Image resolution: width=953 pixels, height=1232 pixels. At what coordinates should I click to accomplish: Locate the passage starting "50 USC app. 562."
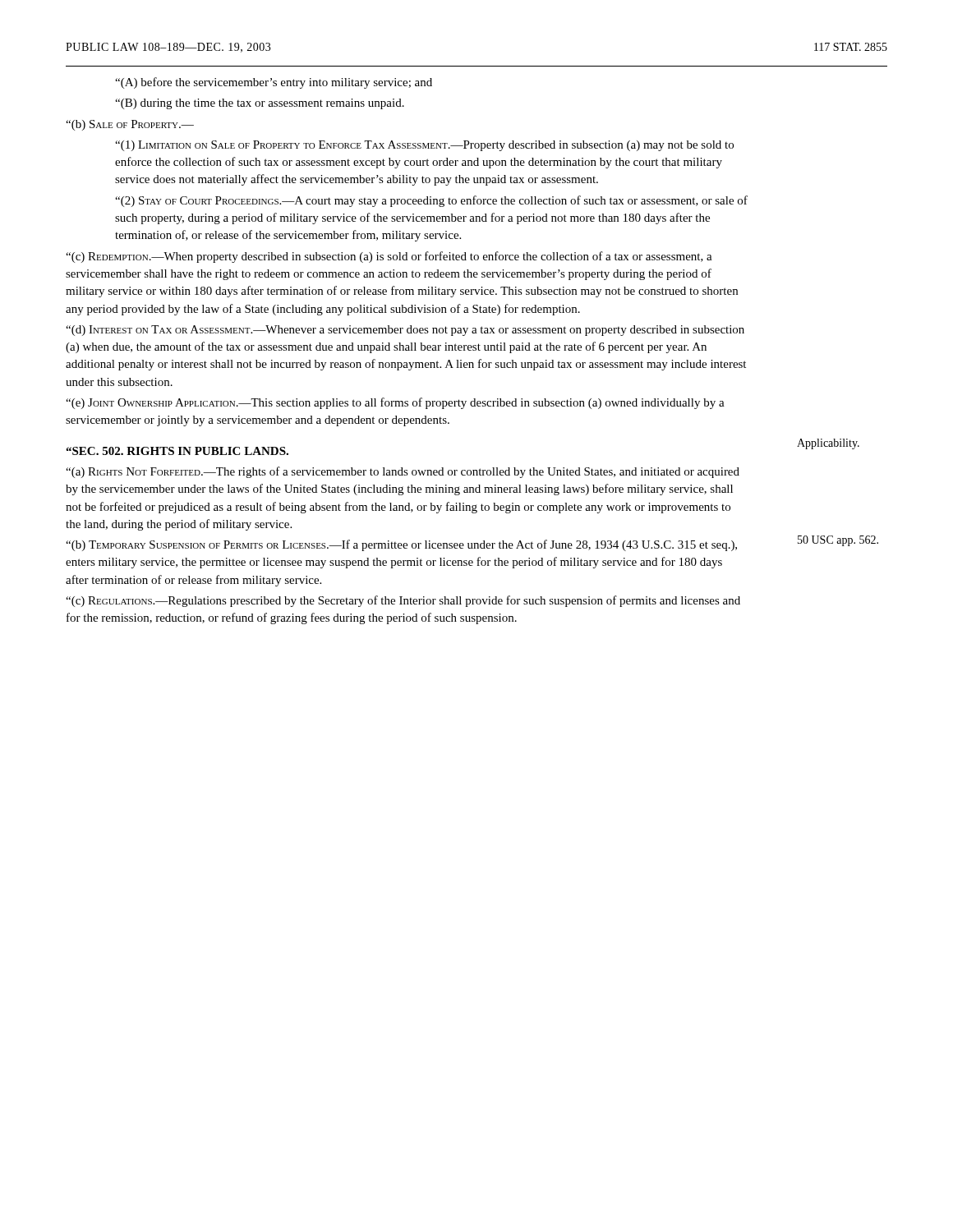point(838,540)
